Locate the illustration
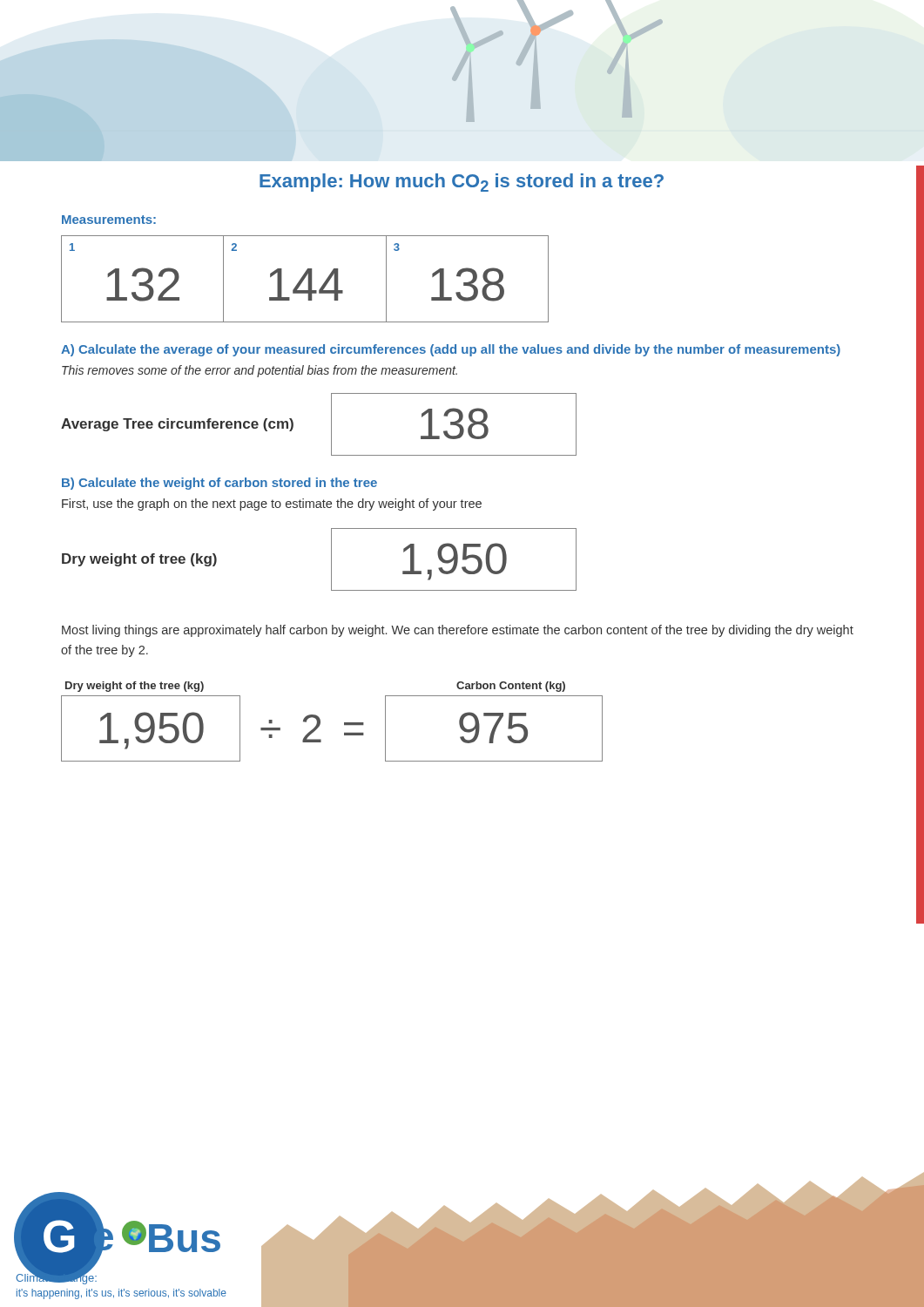924x1307 pixels. 462,81
